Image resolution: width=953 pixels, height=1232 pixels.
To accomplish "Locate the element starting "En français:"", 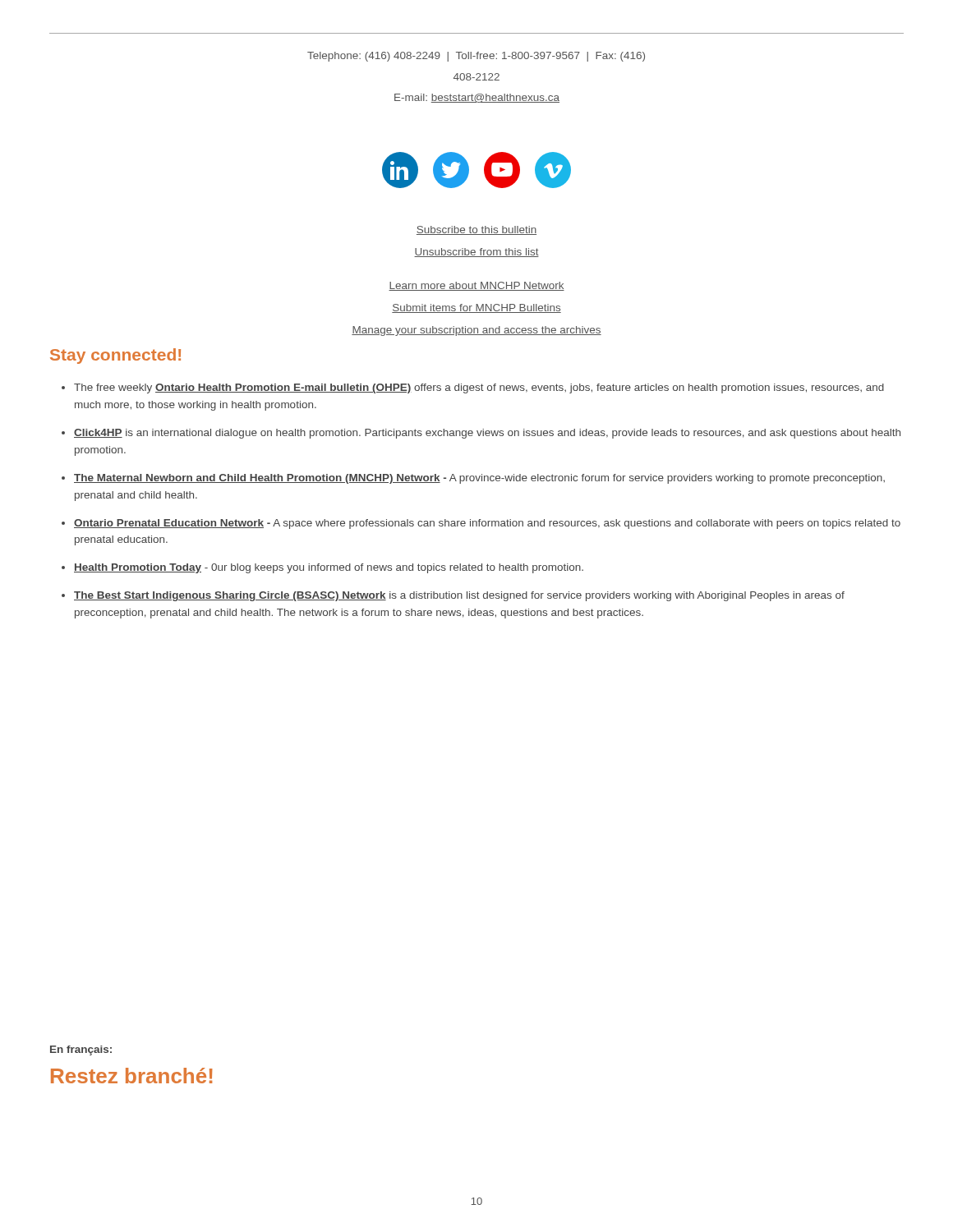I will 81,1049.
